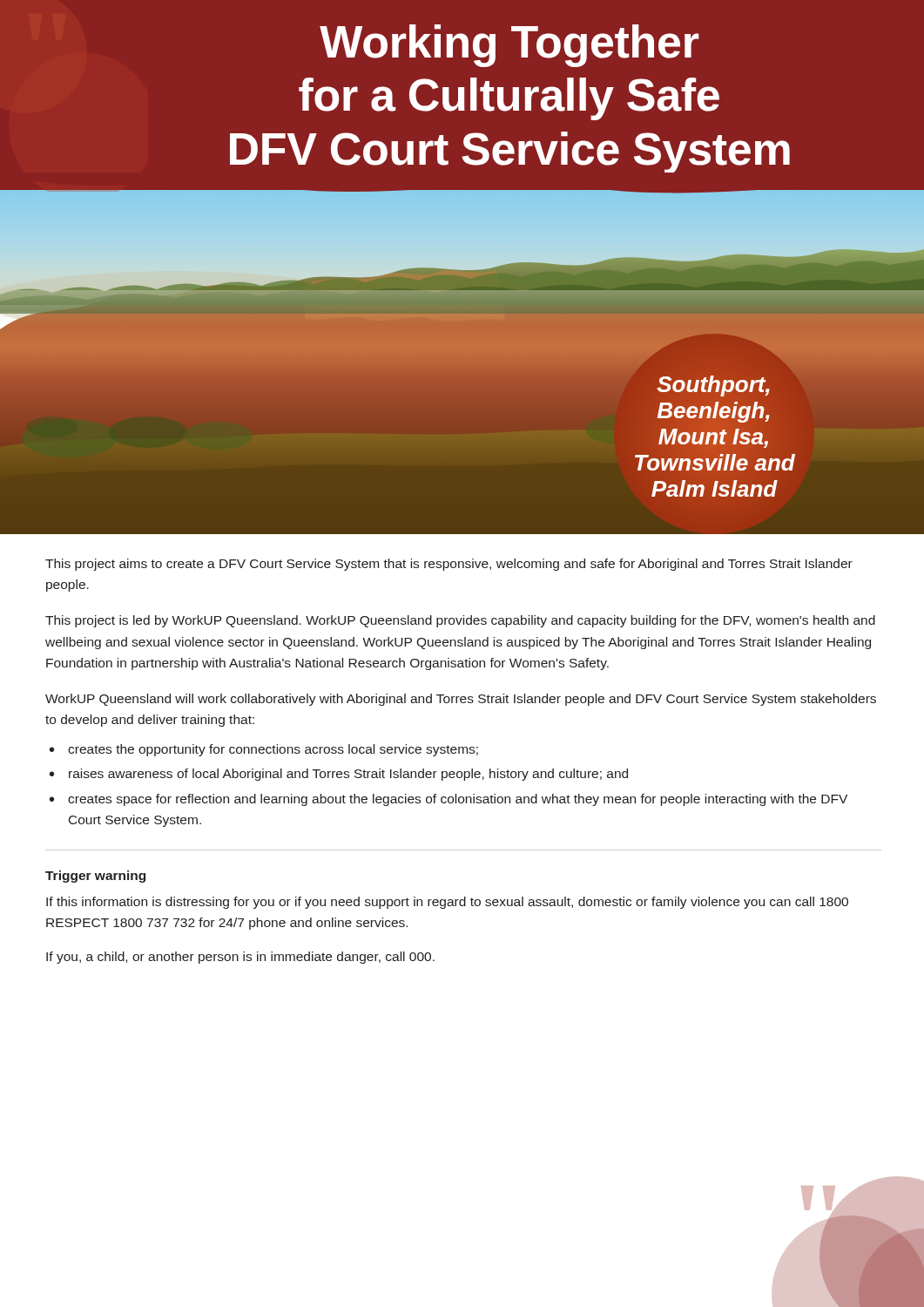Point to "Trigger warning"

click(x=96, y=875)
